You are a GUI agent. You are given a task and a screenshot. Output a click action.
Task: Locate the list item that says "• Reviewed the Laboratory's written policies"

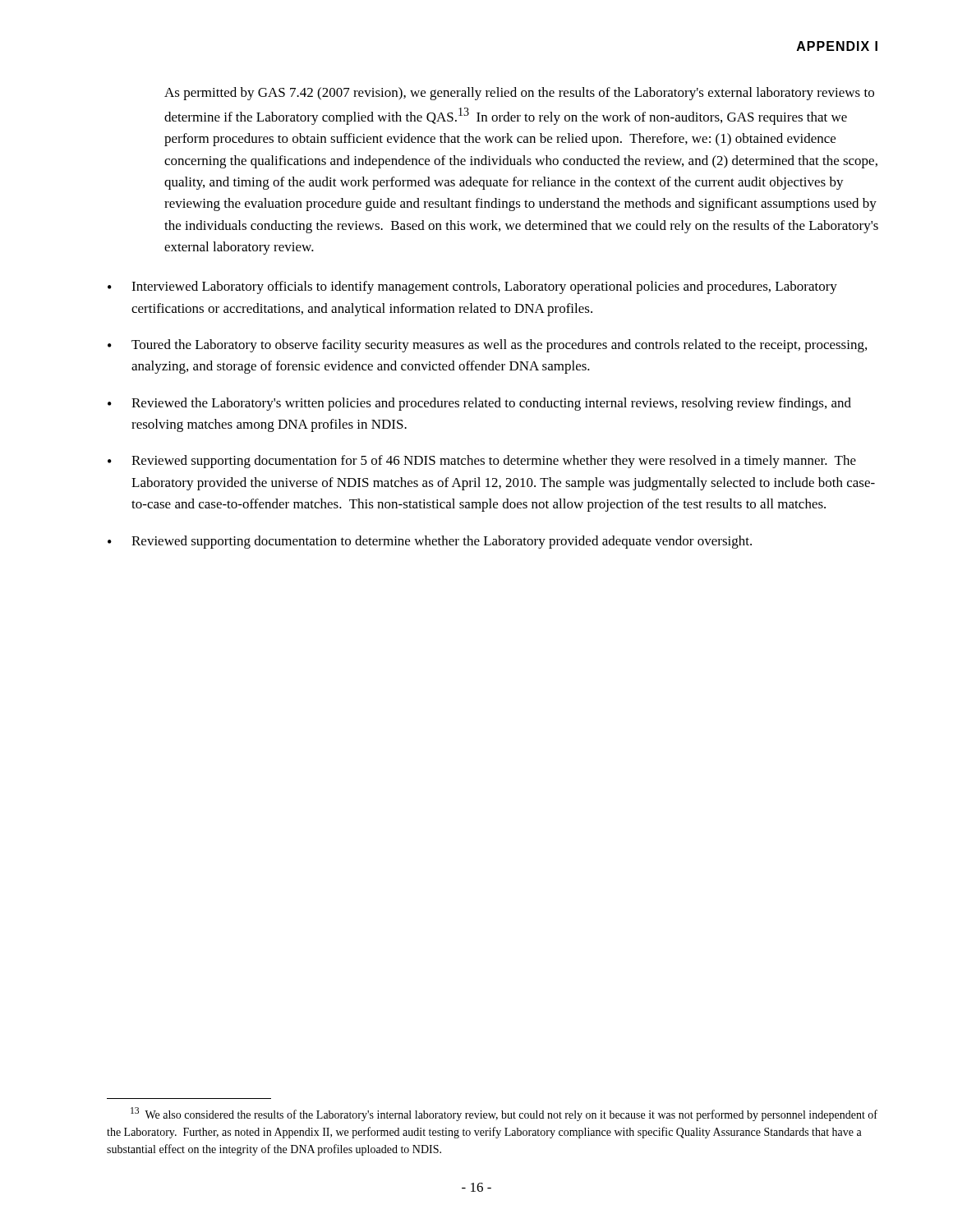493,414
